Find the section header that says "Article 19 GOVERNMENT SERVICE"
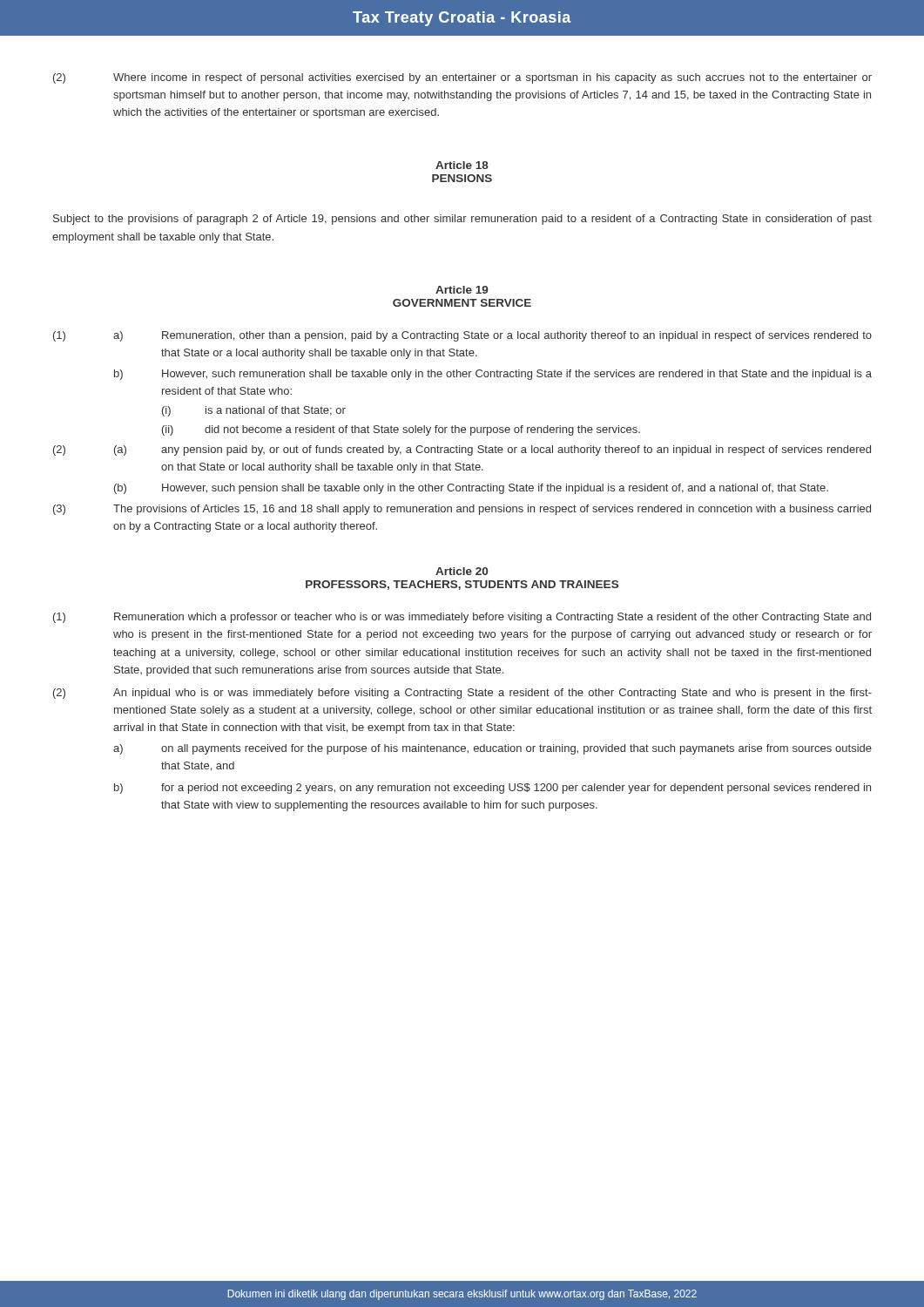The height and width of the screenshot is (1307, 924). 462,296
